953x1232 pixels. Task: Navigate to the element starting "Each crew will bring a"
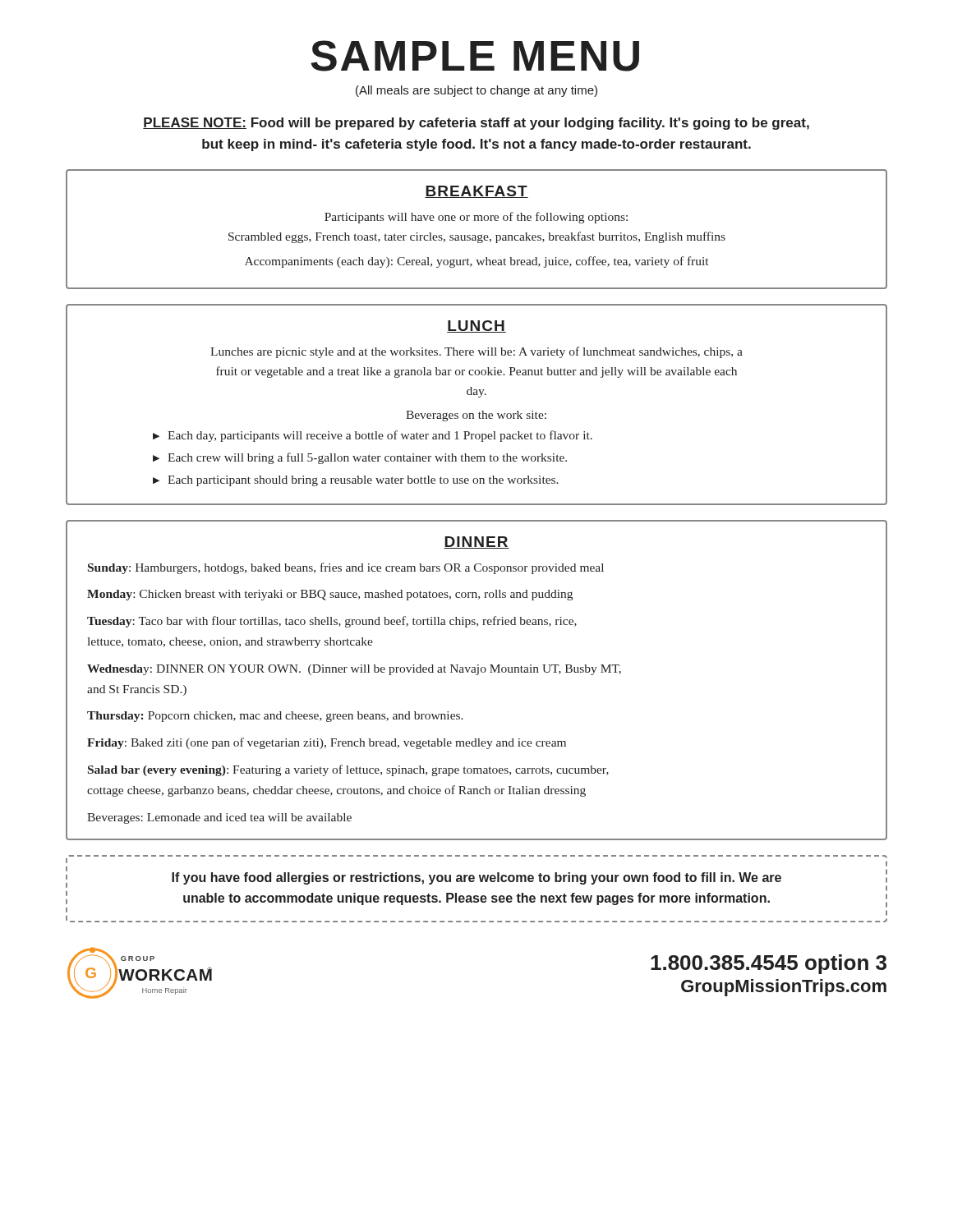[368, 457]
